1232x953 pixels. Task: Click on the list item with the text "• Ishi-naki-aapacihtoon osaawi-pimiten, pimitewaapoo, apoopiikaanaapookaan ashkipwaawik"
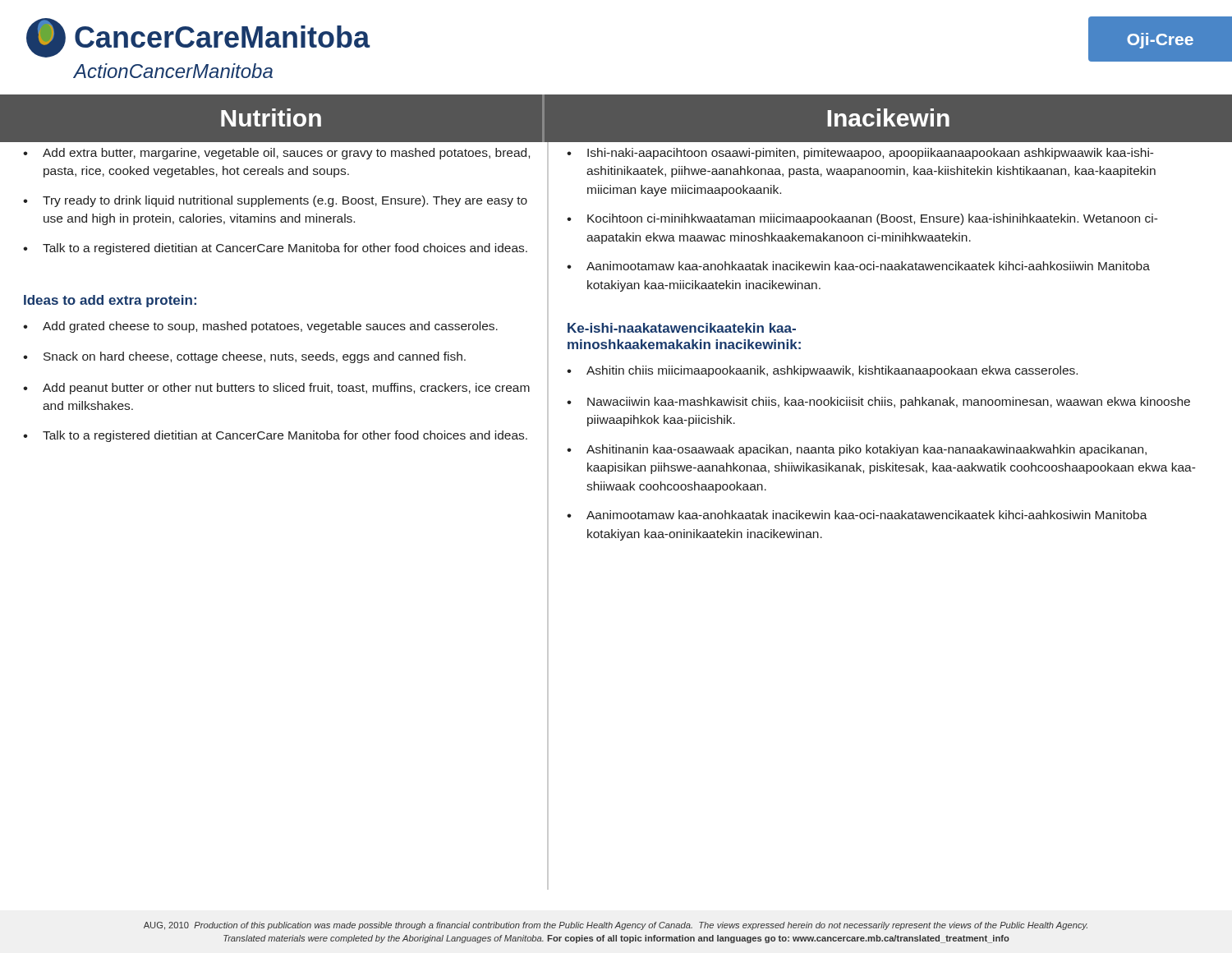coord(885,171)
